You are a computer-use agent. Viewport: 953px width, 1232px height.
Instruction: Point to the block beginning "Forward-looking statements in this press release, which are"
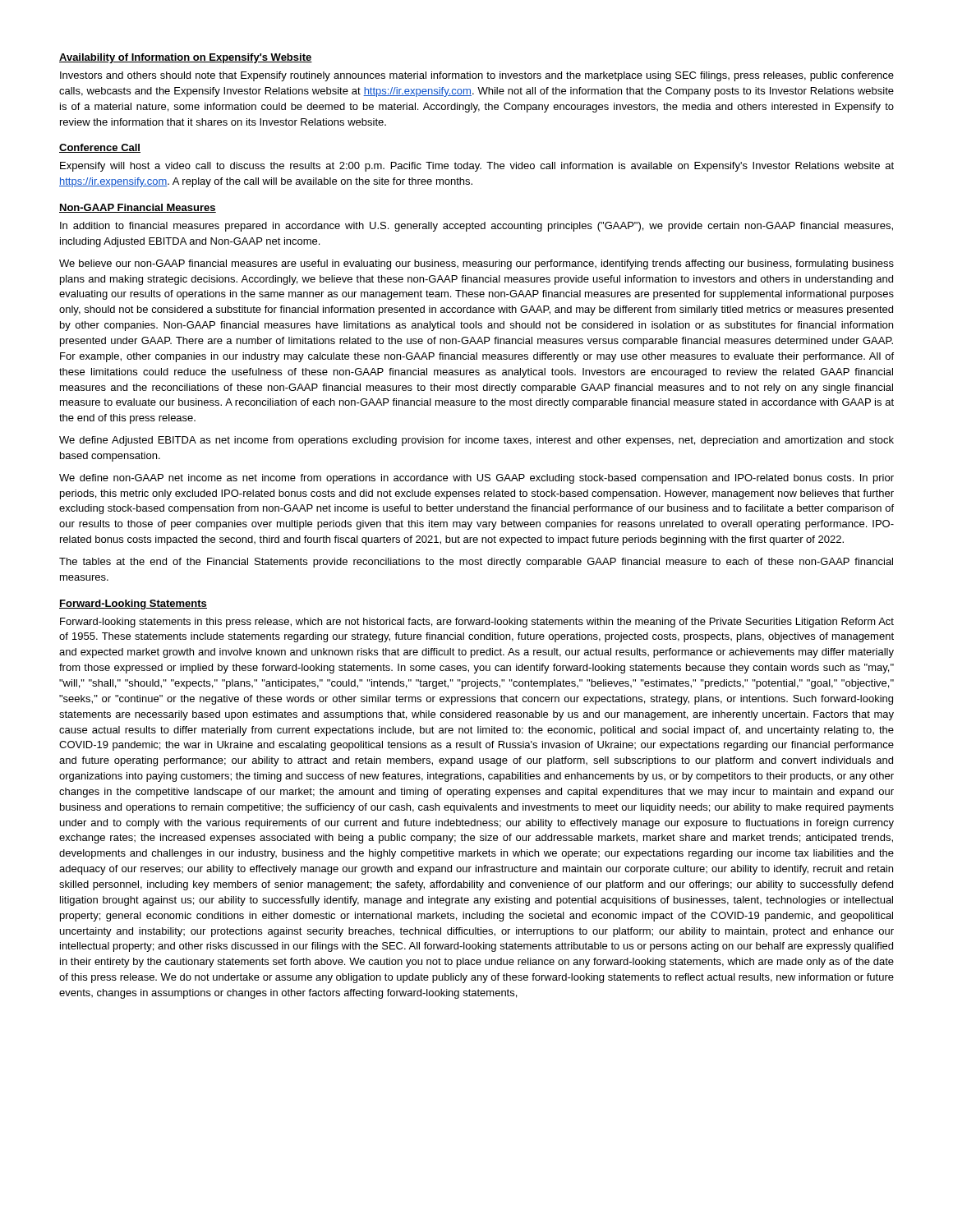pos(476,807)
